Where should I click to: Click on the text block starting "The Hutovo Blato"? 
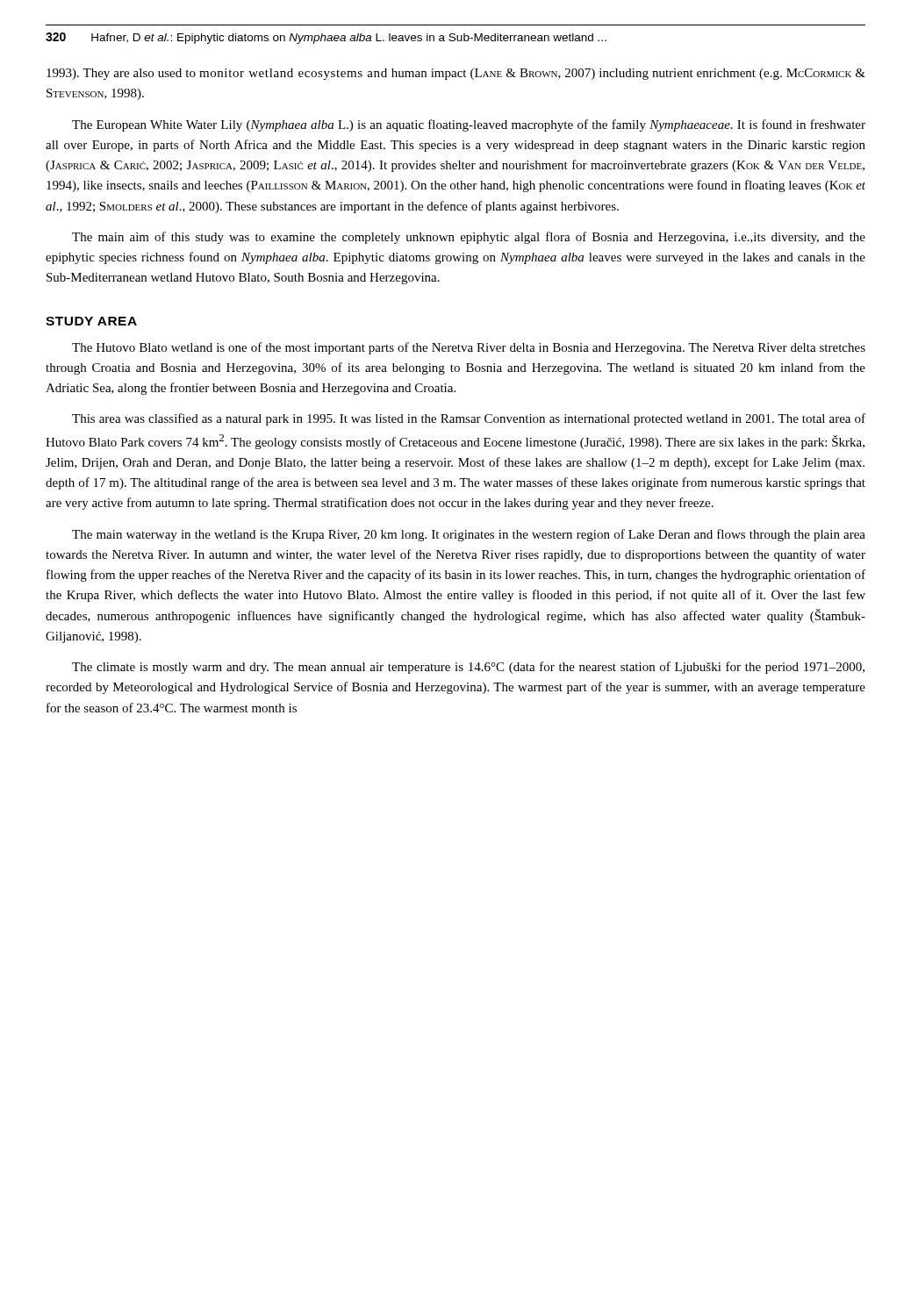[456, 368]
